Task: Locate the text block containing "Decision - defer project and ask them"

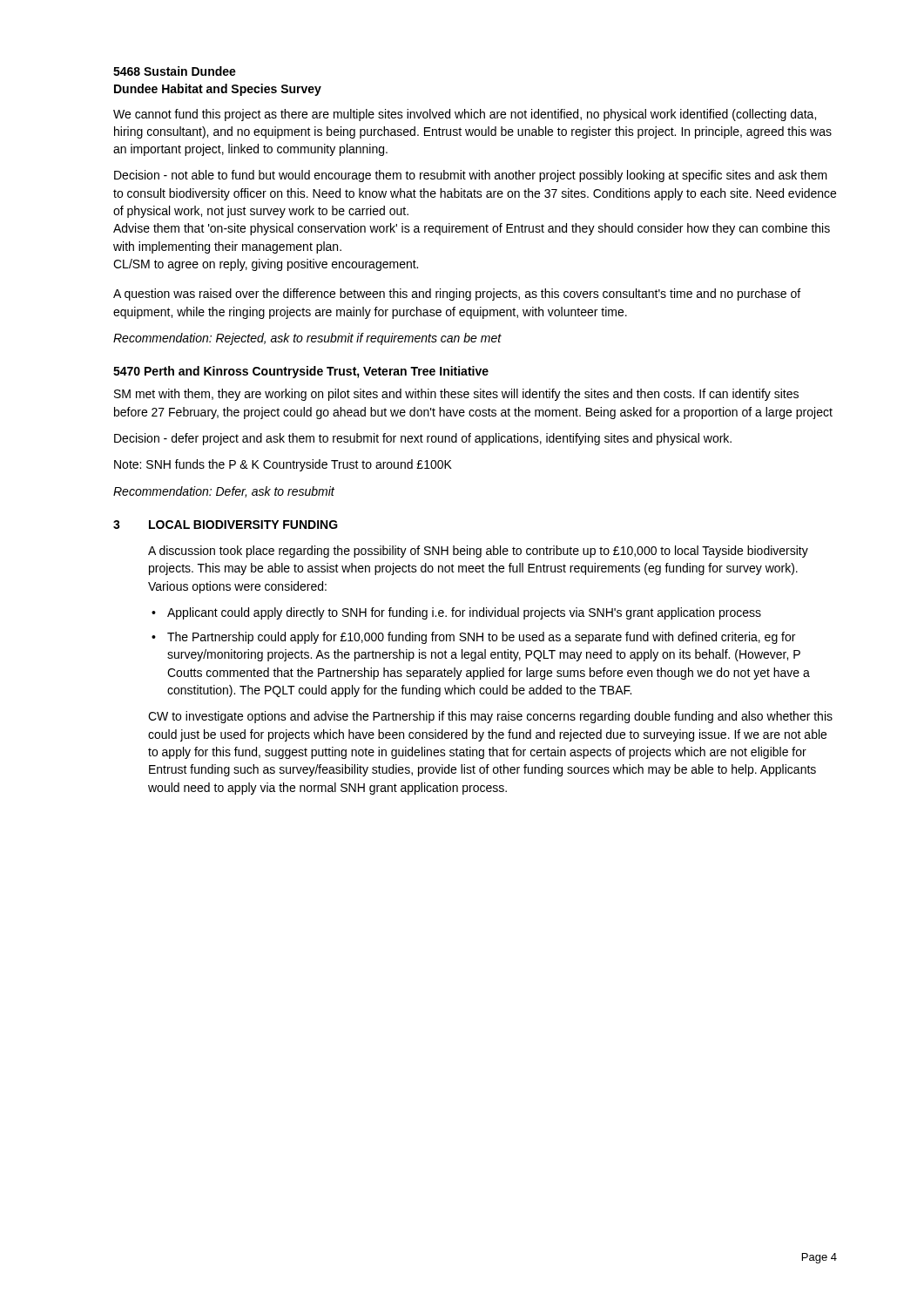Action: [x=475, y=438]
